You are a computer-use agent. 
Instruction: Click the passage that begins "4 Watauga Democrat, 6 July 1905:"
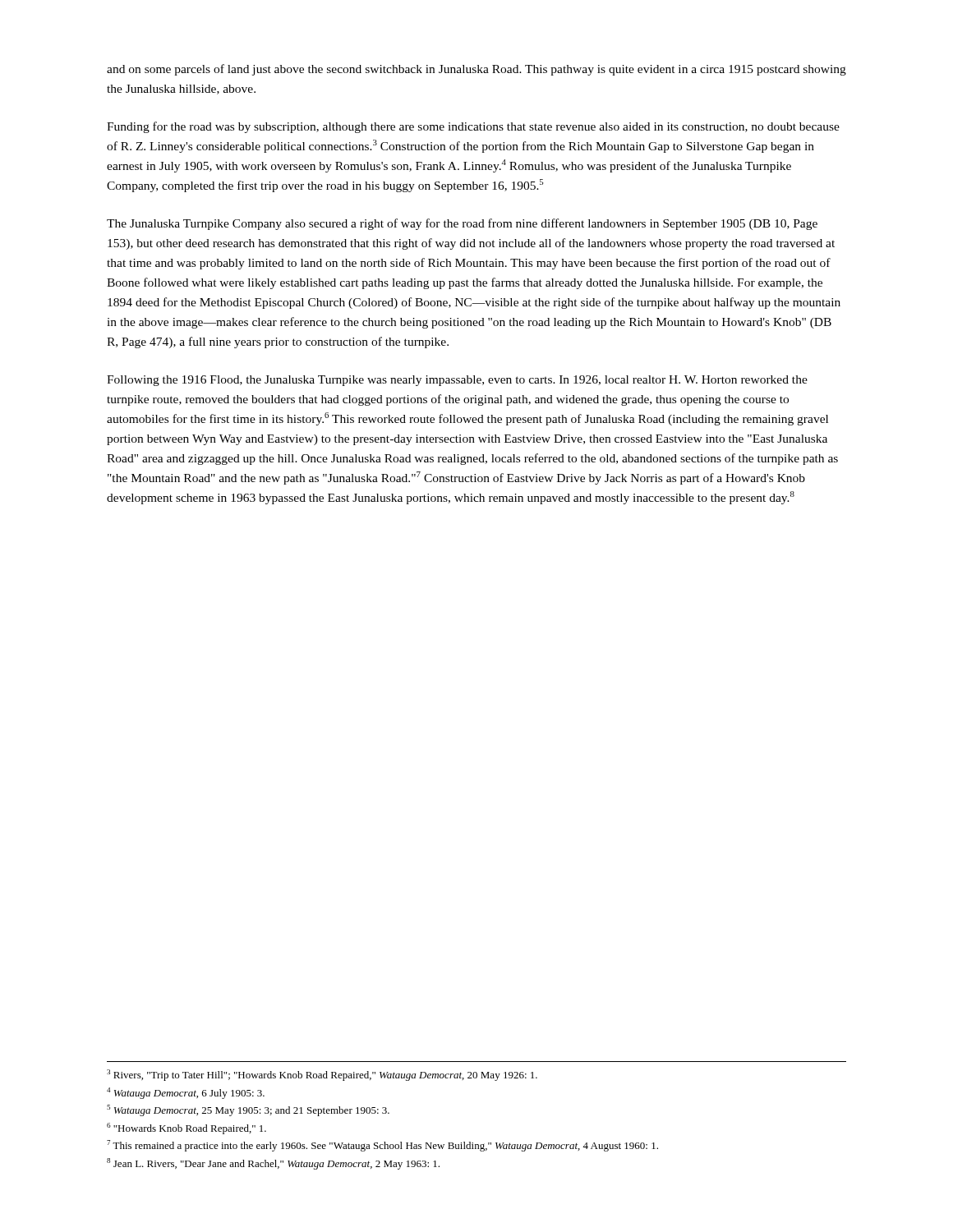(186, 1092)
